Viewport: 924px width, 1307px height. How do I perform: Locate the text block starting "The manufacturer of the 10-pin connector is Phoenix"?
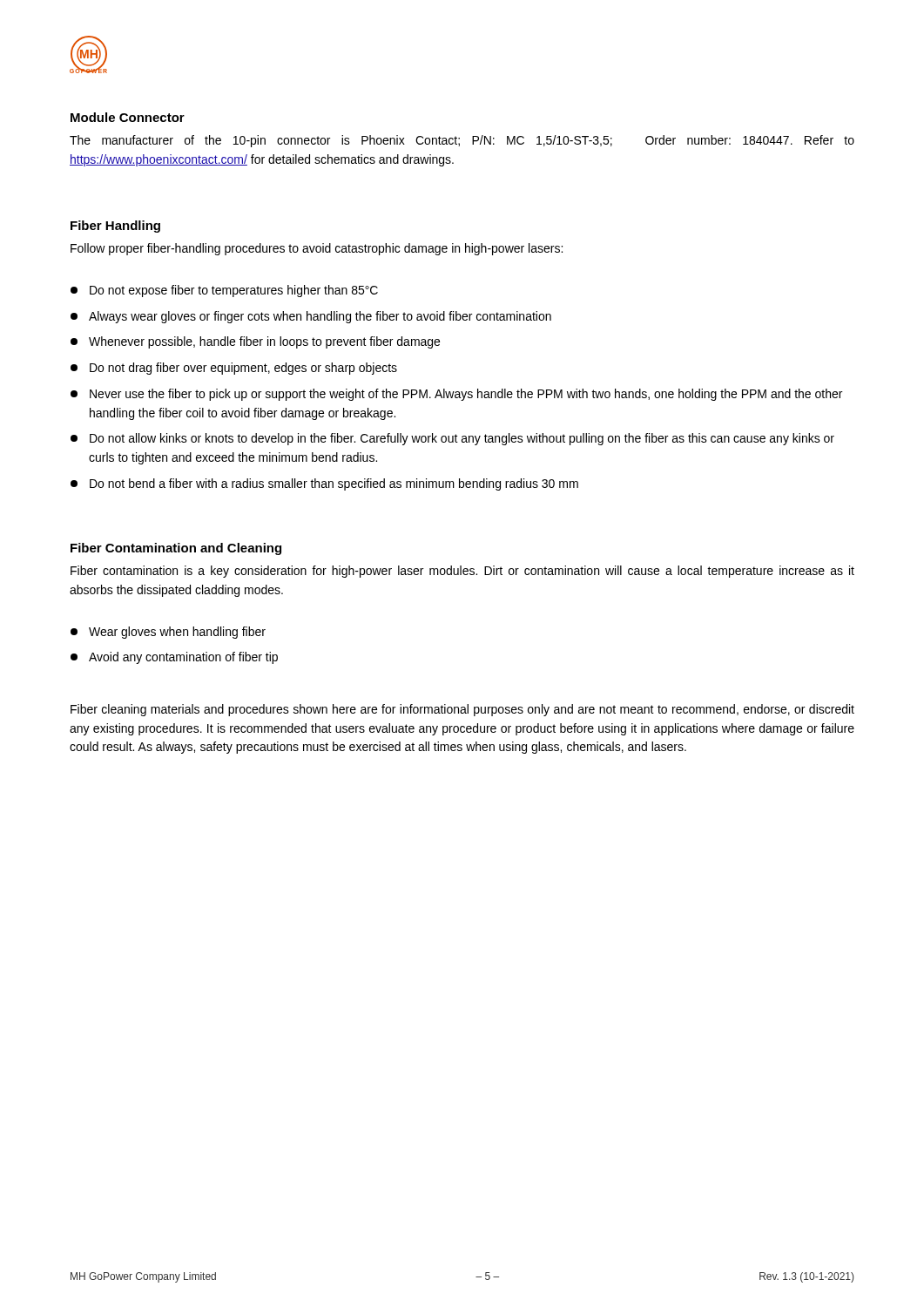tap(462, 150)
